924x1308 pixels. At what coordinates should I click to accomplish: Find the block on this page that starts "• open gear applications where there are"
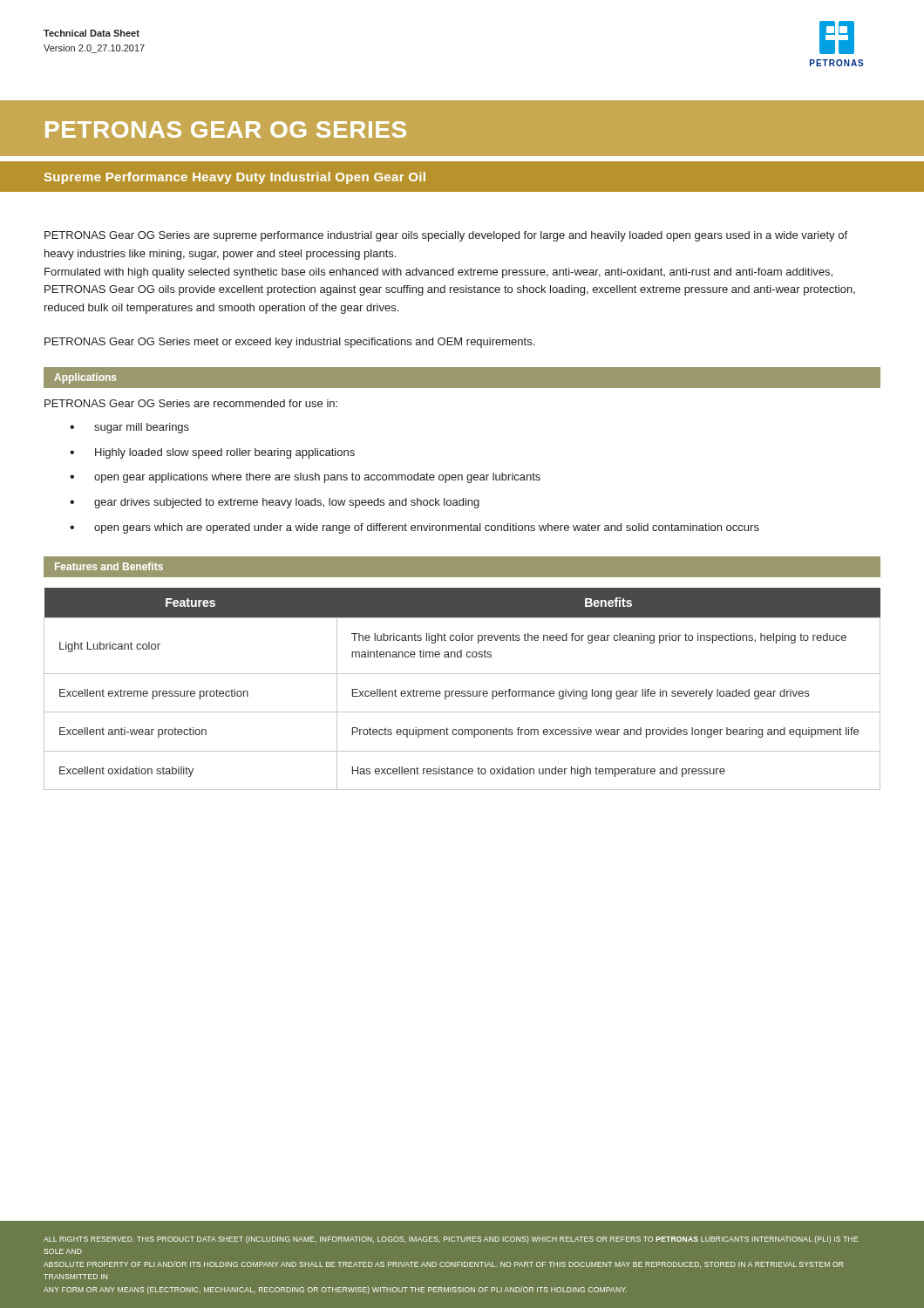[305, 478]
